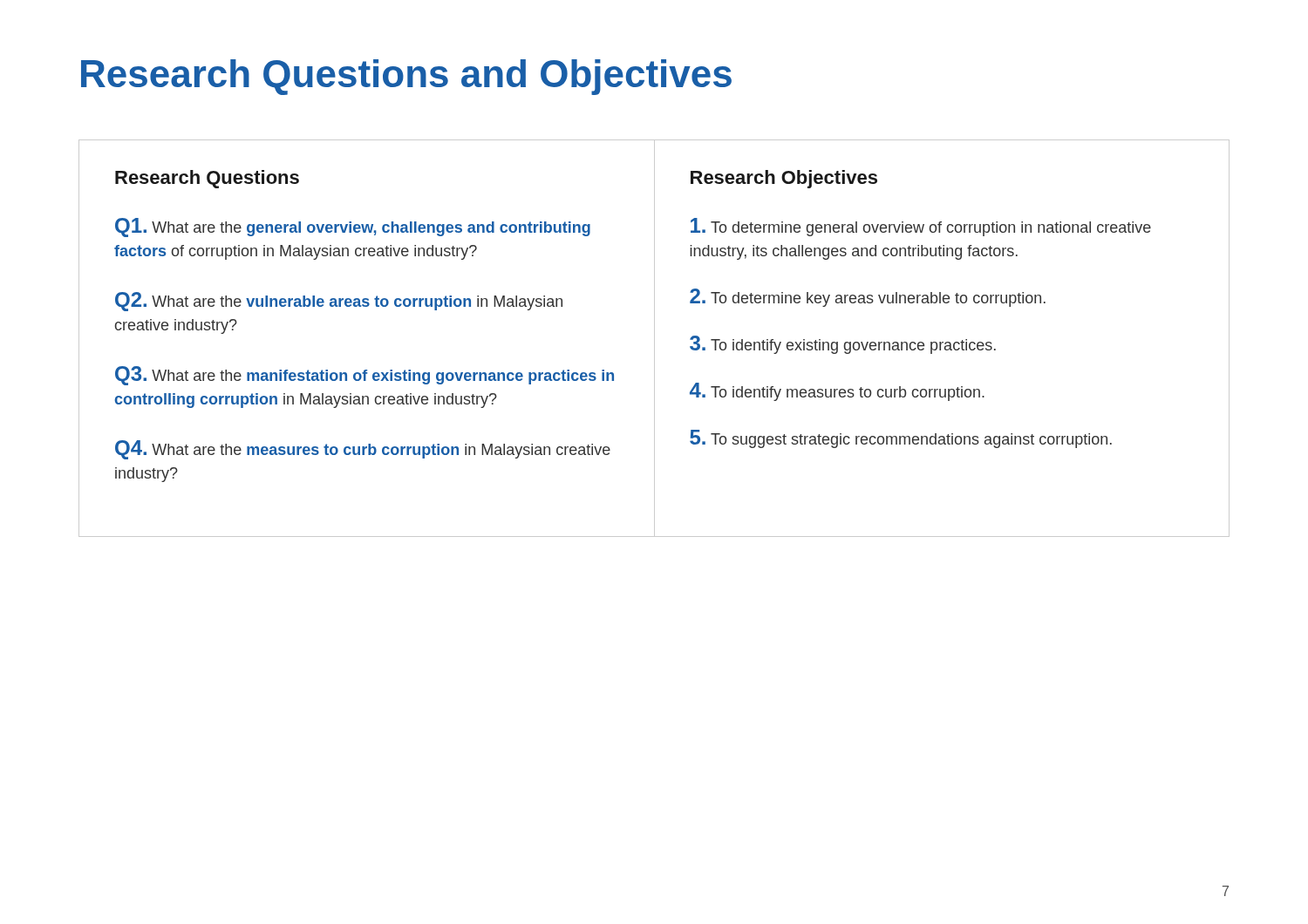Find the passage starting "Q4. What are the measures"
This screenshot has height=924, width=1308.
(x=362, y=459)
